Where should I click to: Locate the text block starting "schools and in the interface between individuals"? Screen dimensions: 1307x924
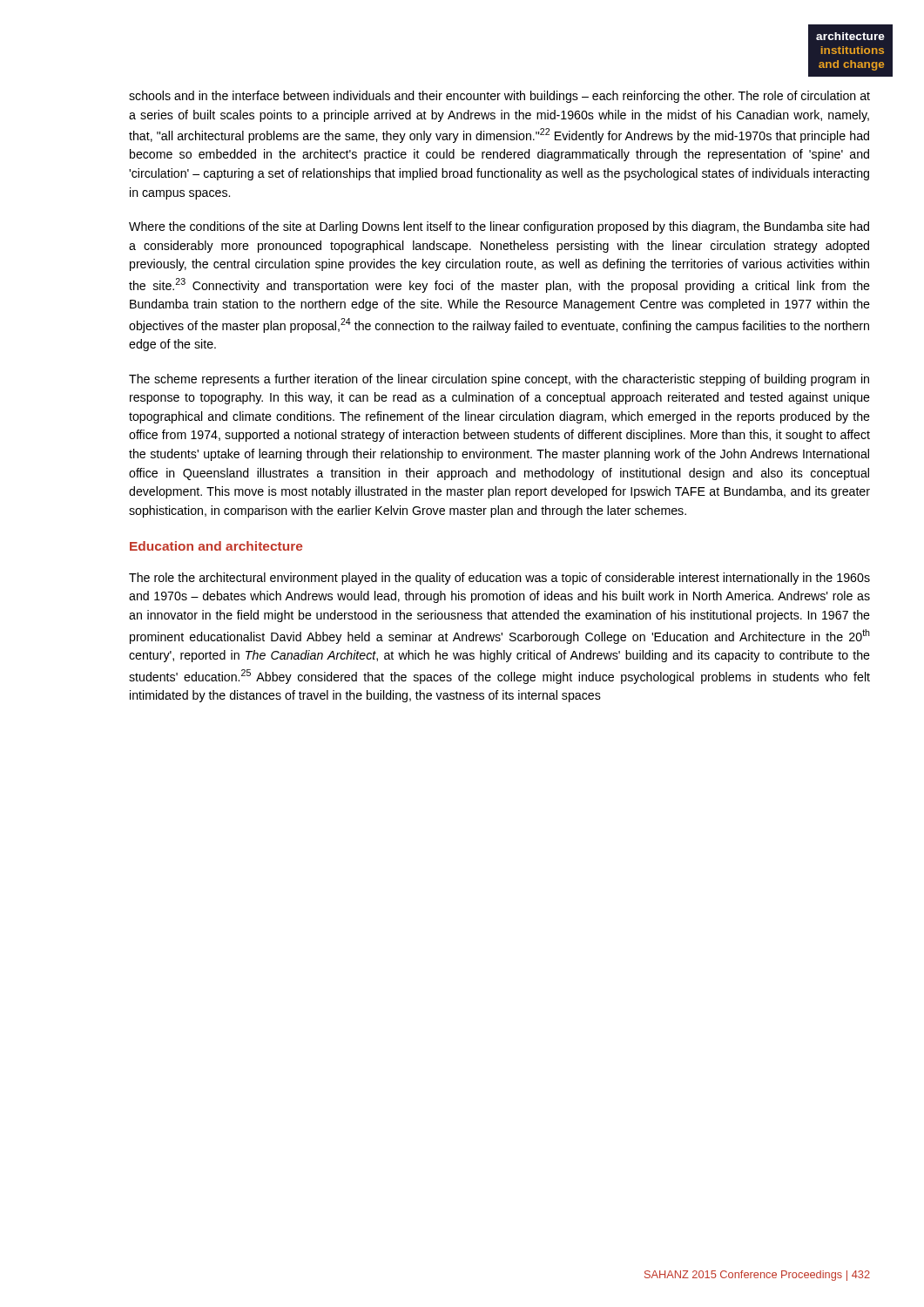point(499,144)
